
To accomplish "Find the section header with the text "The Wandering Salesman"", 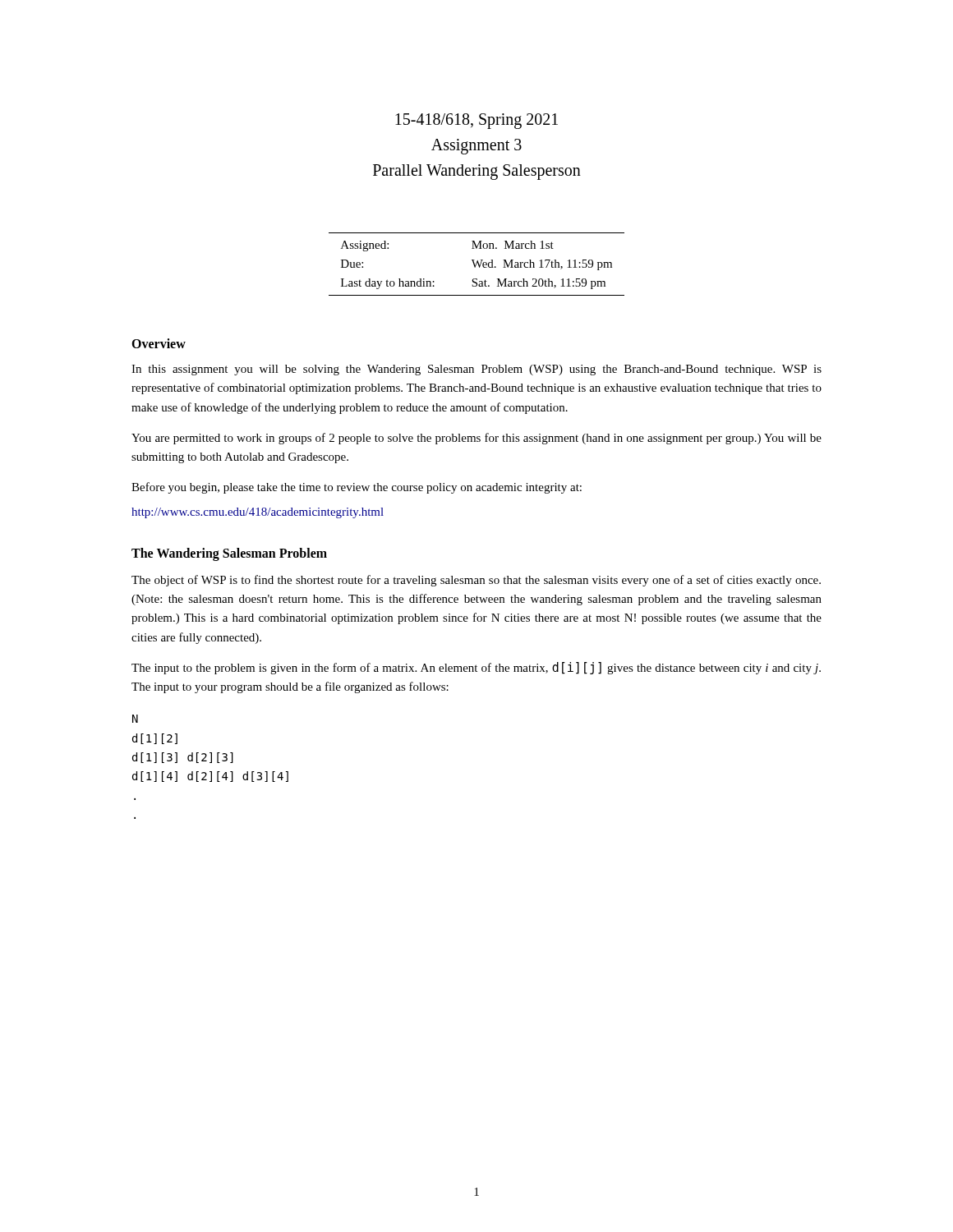I will (x=229, y=553).
